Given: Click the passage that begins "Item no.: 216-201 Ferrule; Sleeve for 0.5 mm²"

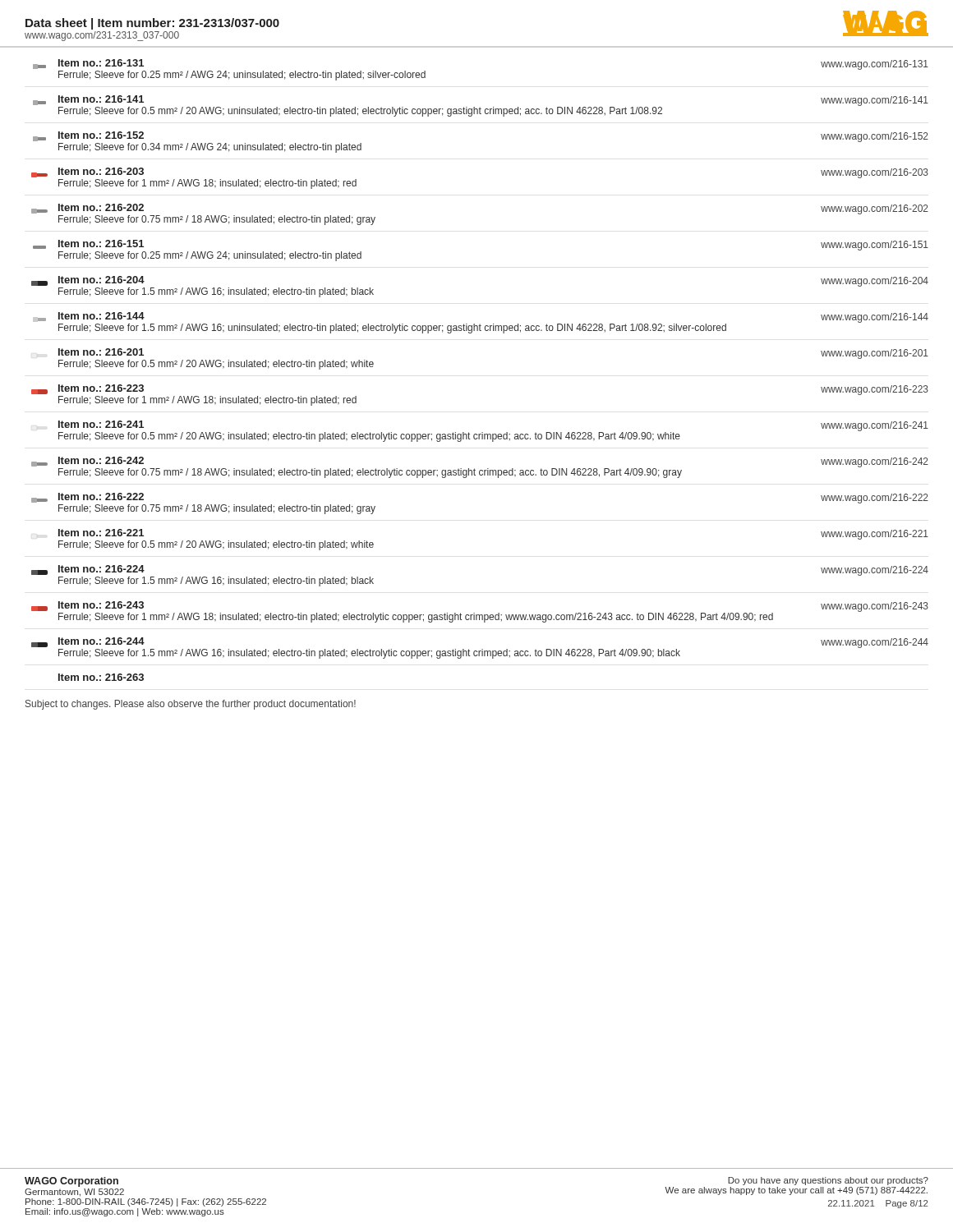Looking at the screenshot, I should point(123,362).
